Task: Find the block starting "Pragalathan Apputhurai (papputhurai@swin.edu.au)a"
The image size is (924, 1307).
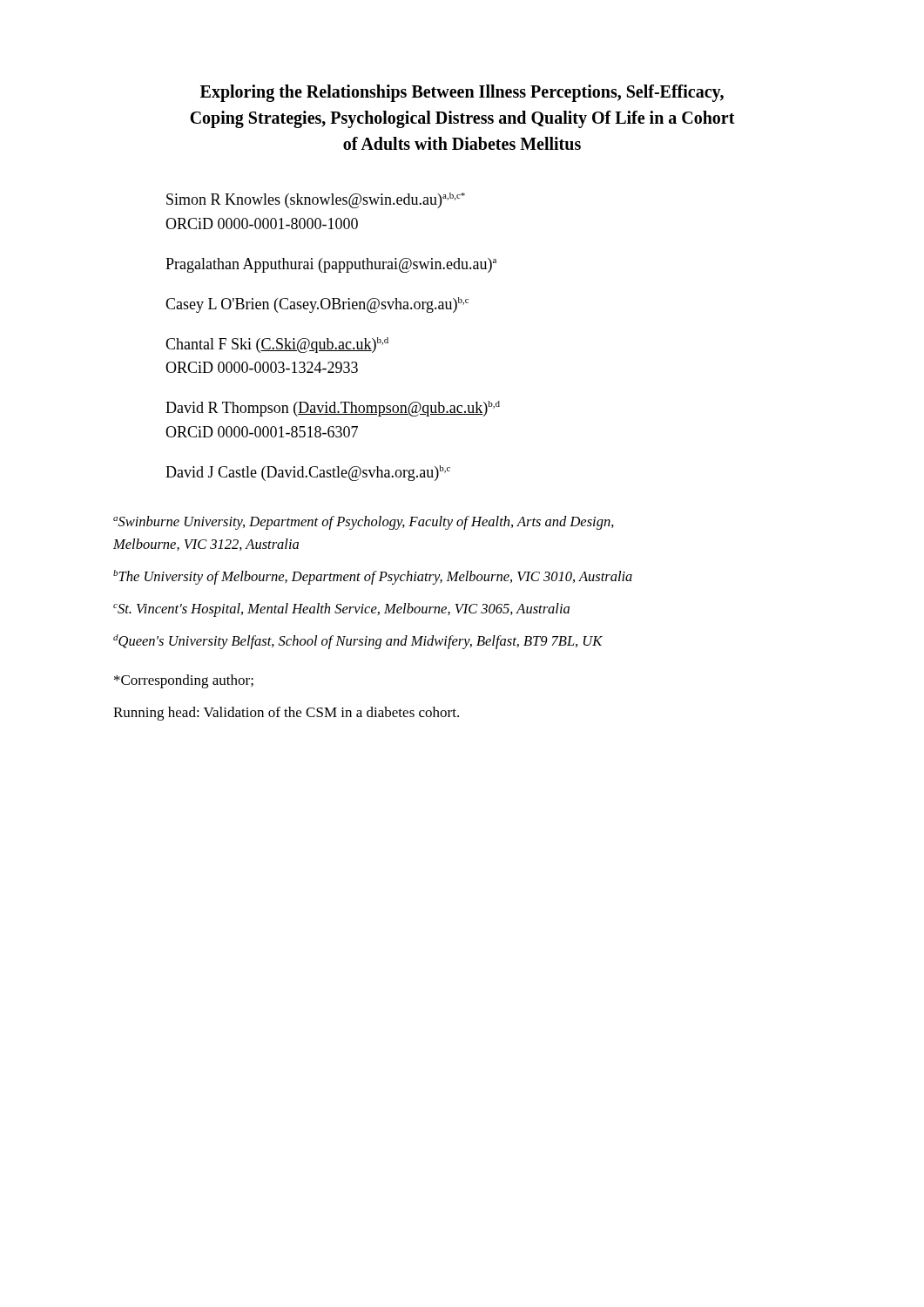Action: 331,263
